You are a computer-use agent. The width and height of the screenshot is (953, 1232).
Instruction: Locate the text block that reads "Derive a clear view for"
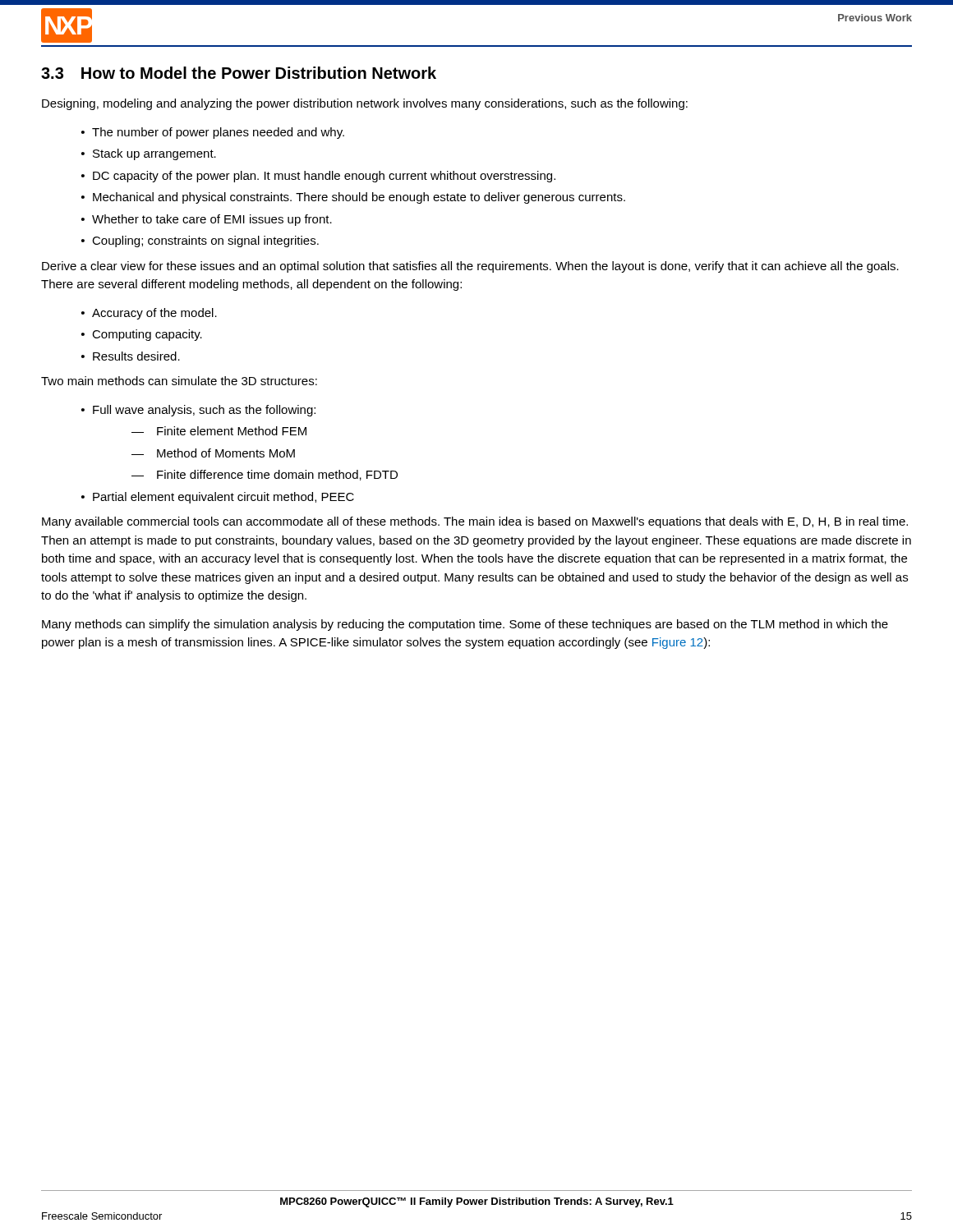[x=470, y=275]
